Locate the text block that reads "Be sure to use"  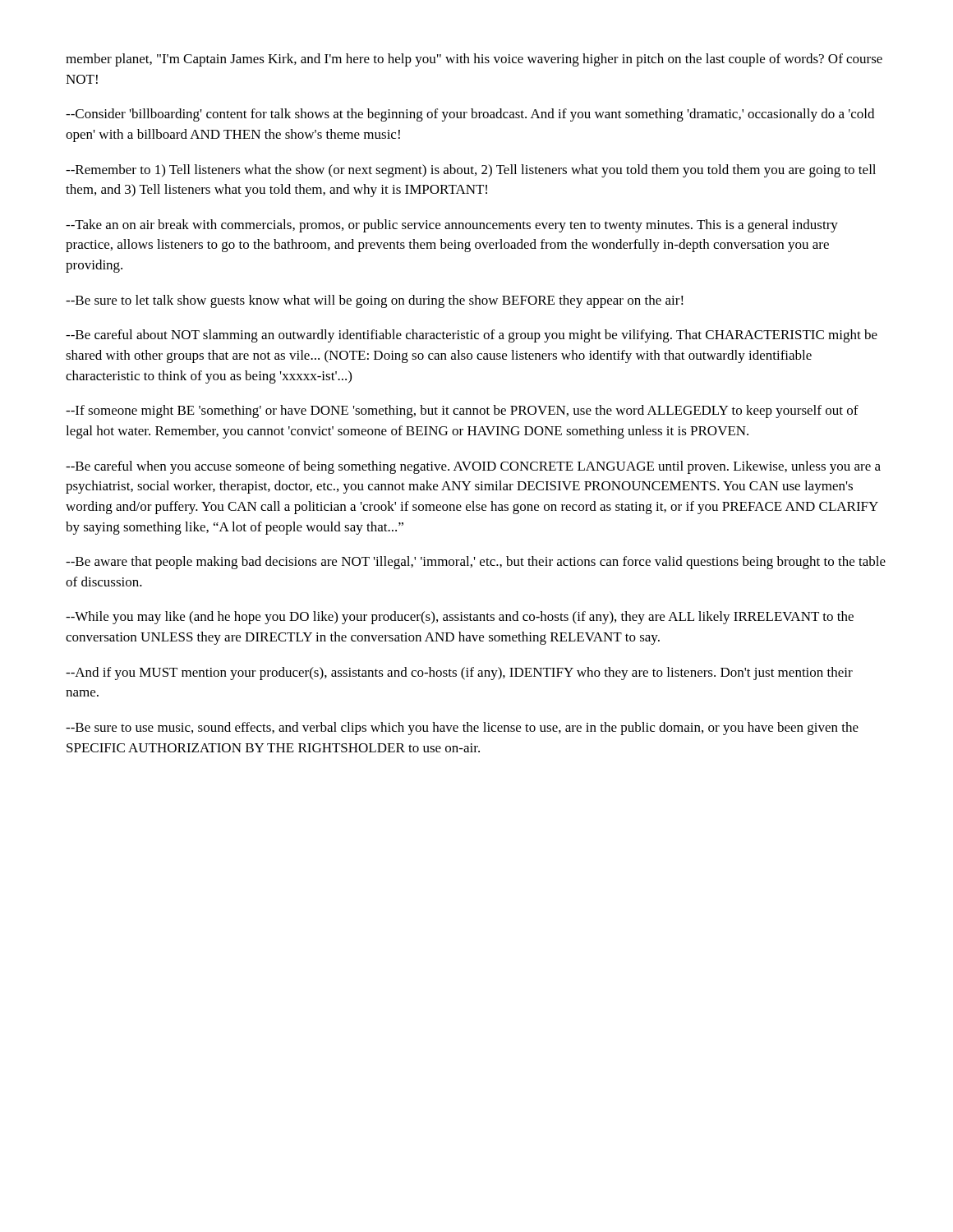462,737
